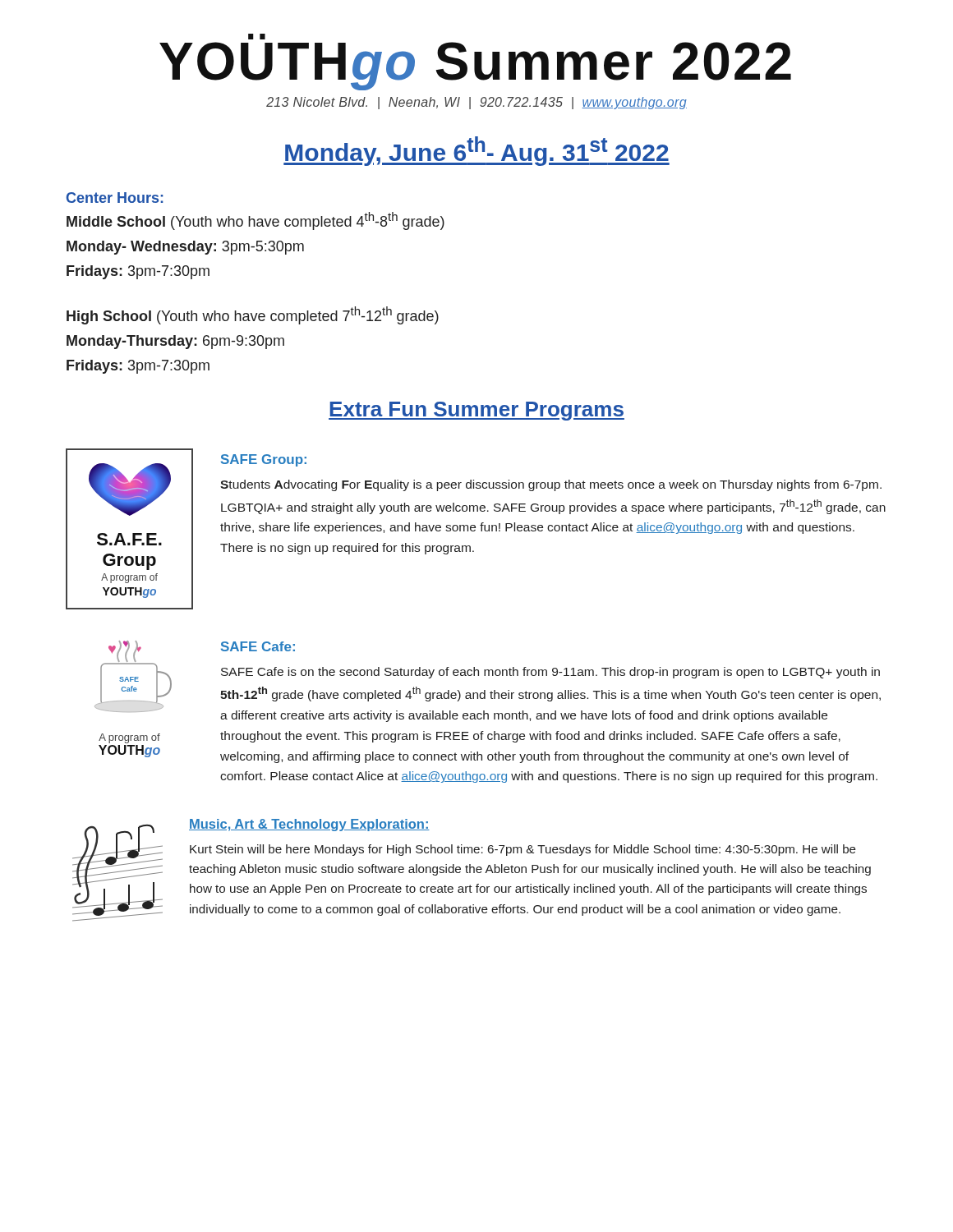Viewport: 953px width, 1232px height.
Task: Select the illustration
Action: click(119, 873)
